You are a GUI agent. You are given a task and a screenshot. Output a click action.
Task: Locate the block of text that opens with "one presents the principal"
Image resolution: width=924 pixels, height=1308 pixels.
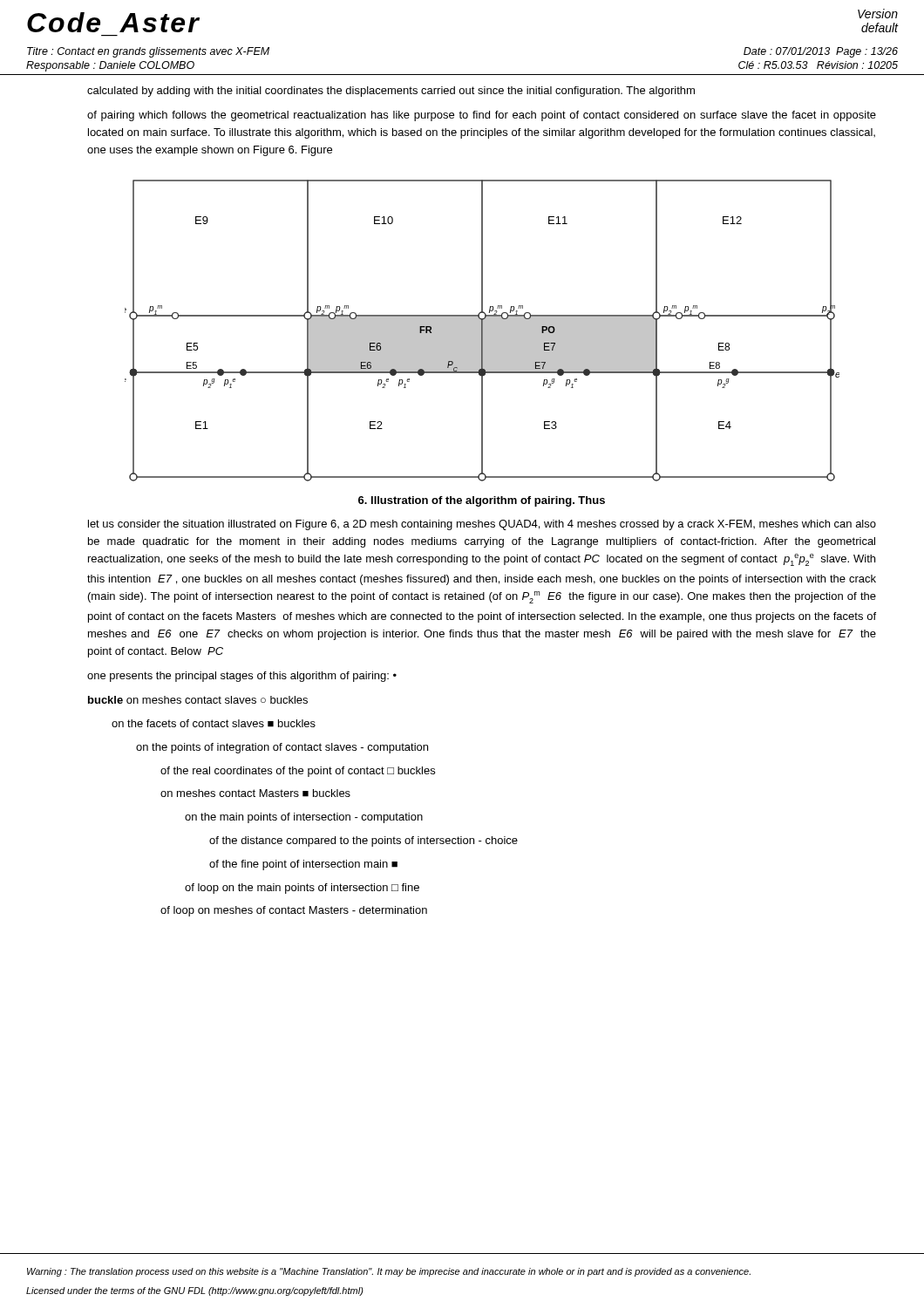click(242, 675)
